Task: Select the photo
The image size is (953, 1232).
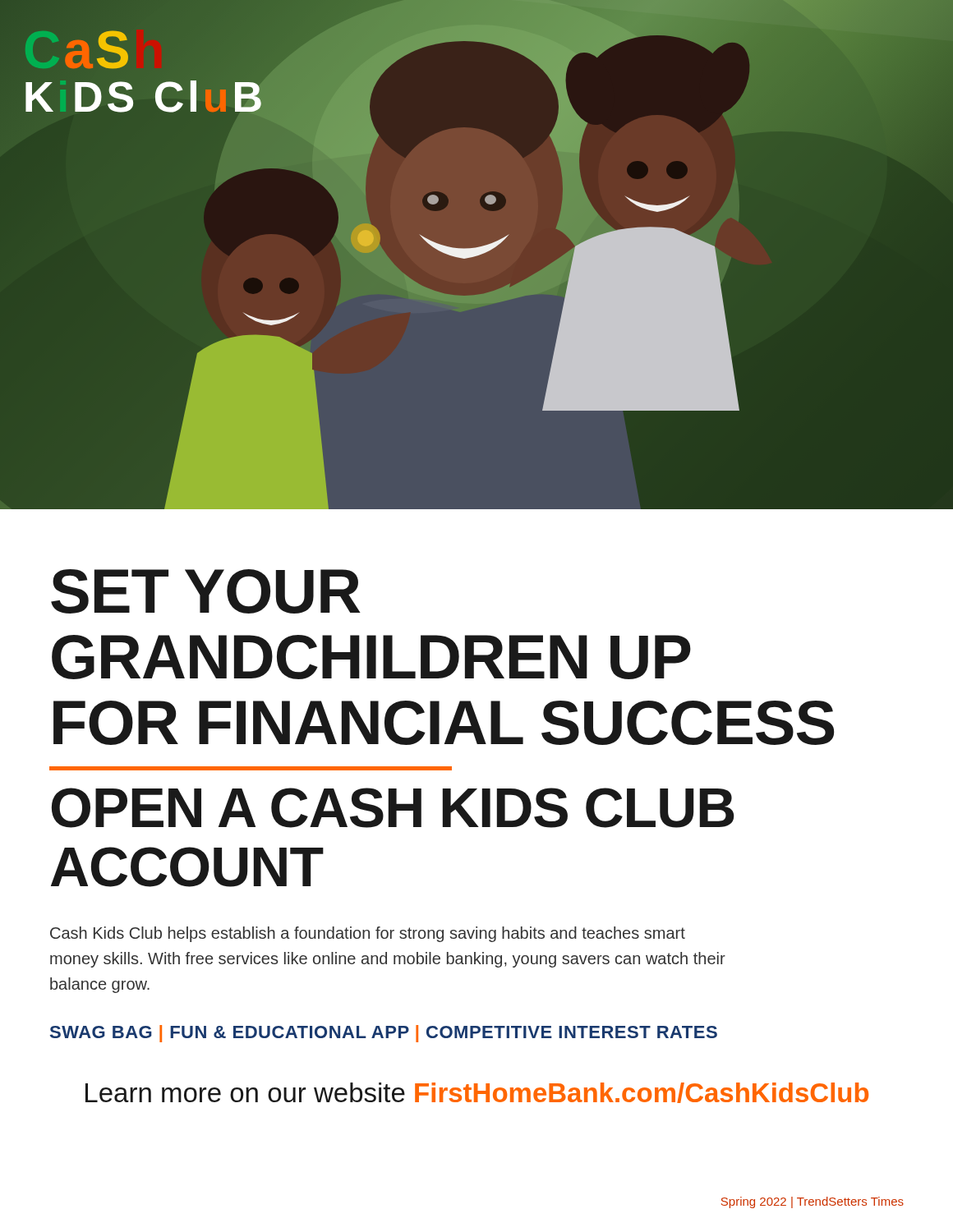Action: (x=476, y=255)
